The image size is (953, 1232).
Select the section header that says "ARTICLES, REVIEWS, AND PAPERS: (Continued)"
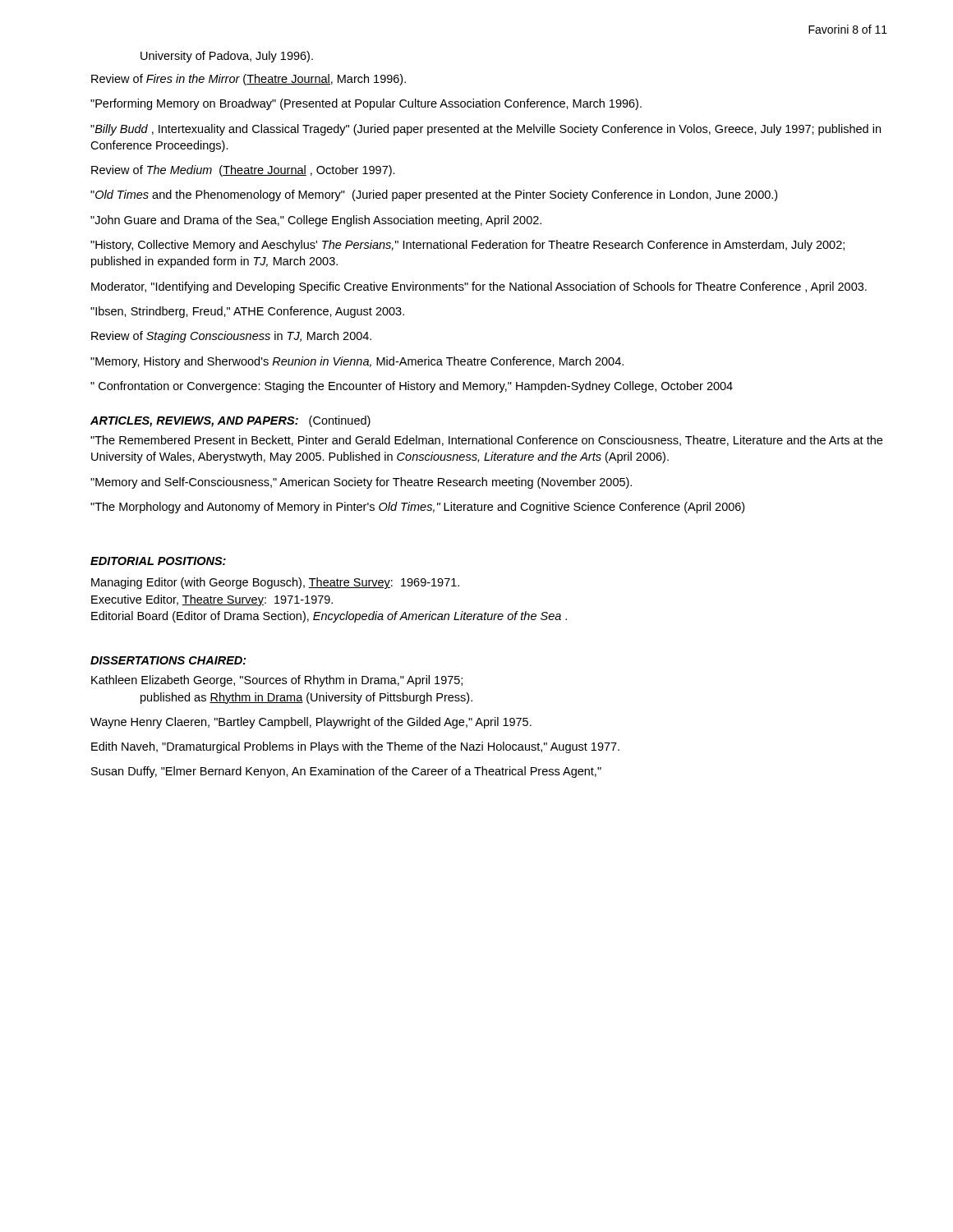231,421
